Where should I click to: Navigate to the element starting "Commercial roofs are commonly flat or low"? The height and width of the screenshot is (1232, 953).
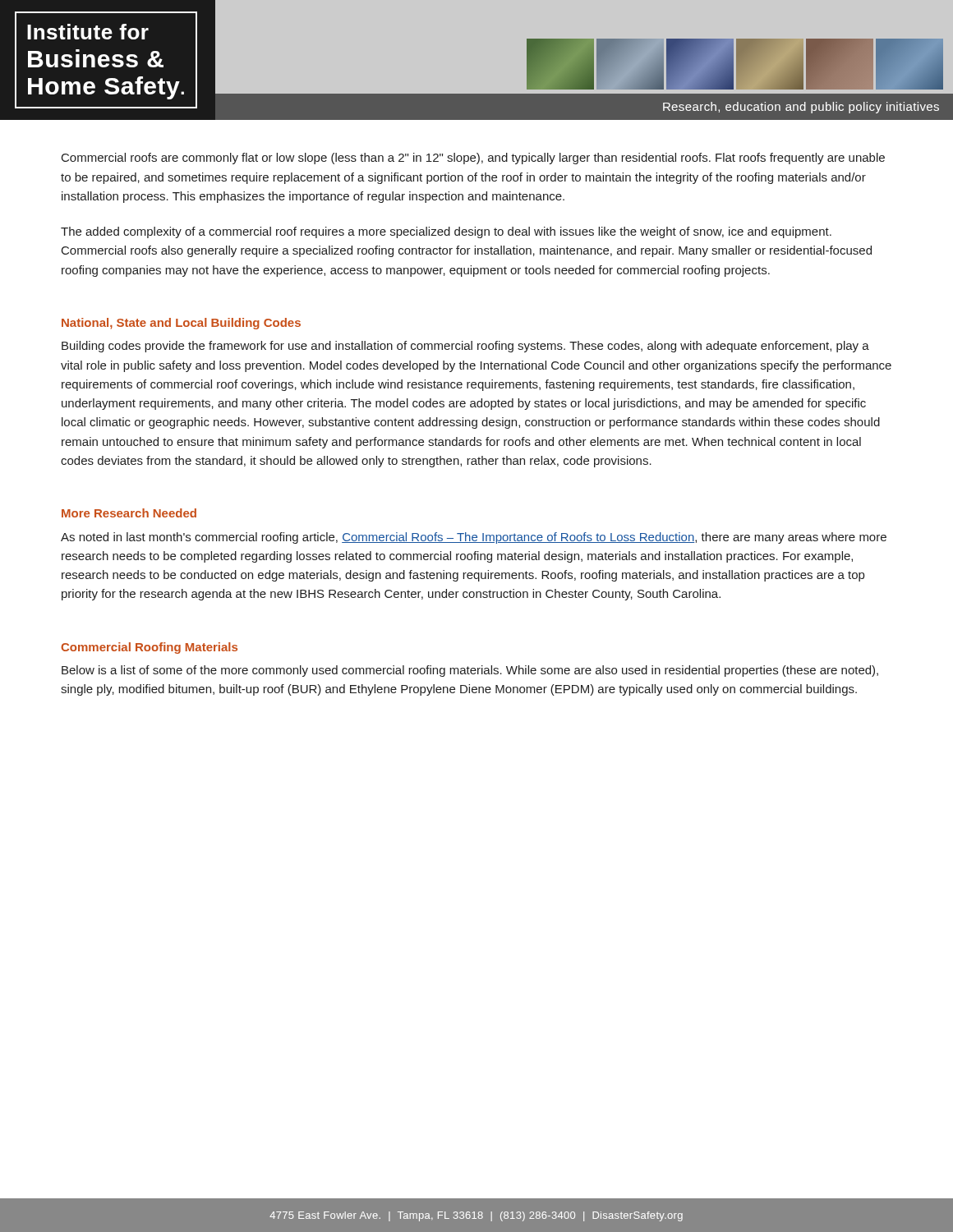pos(473,177)
